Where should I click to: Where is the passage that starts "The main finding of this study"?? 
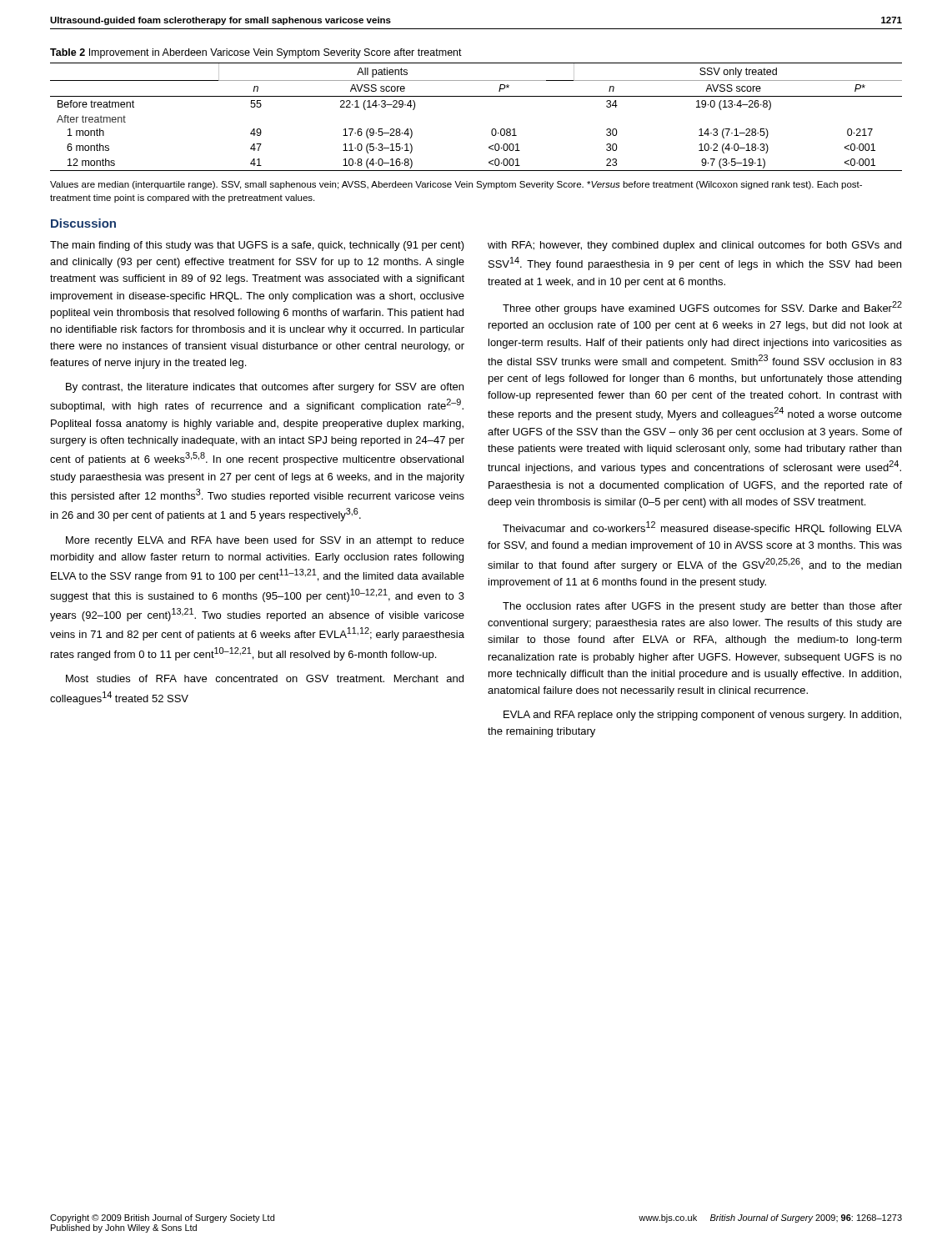click(257, 304)
